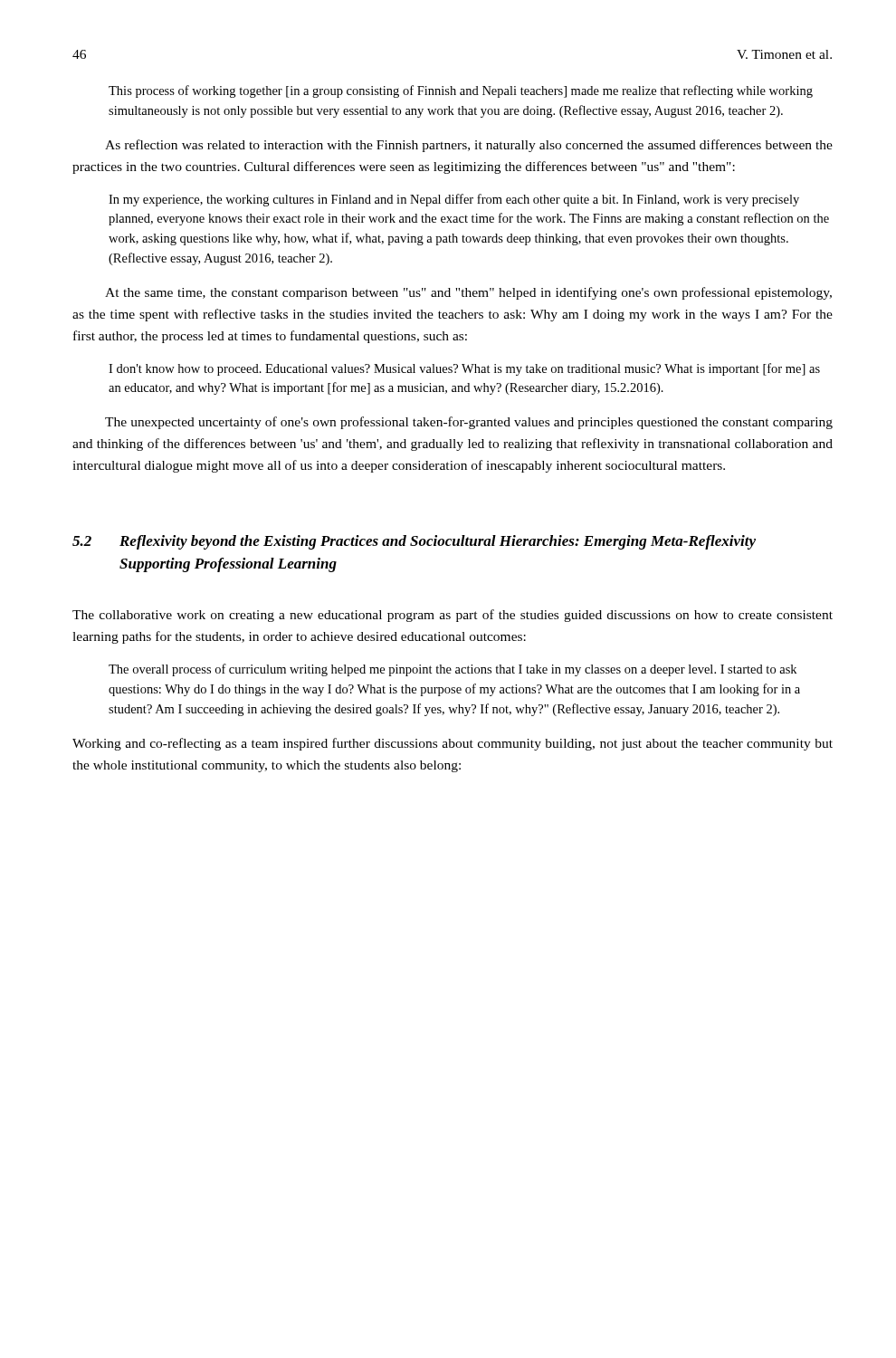Find the text starting "This process of working together"
896x1358 pixels.
click(x=461, y=100)
